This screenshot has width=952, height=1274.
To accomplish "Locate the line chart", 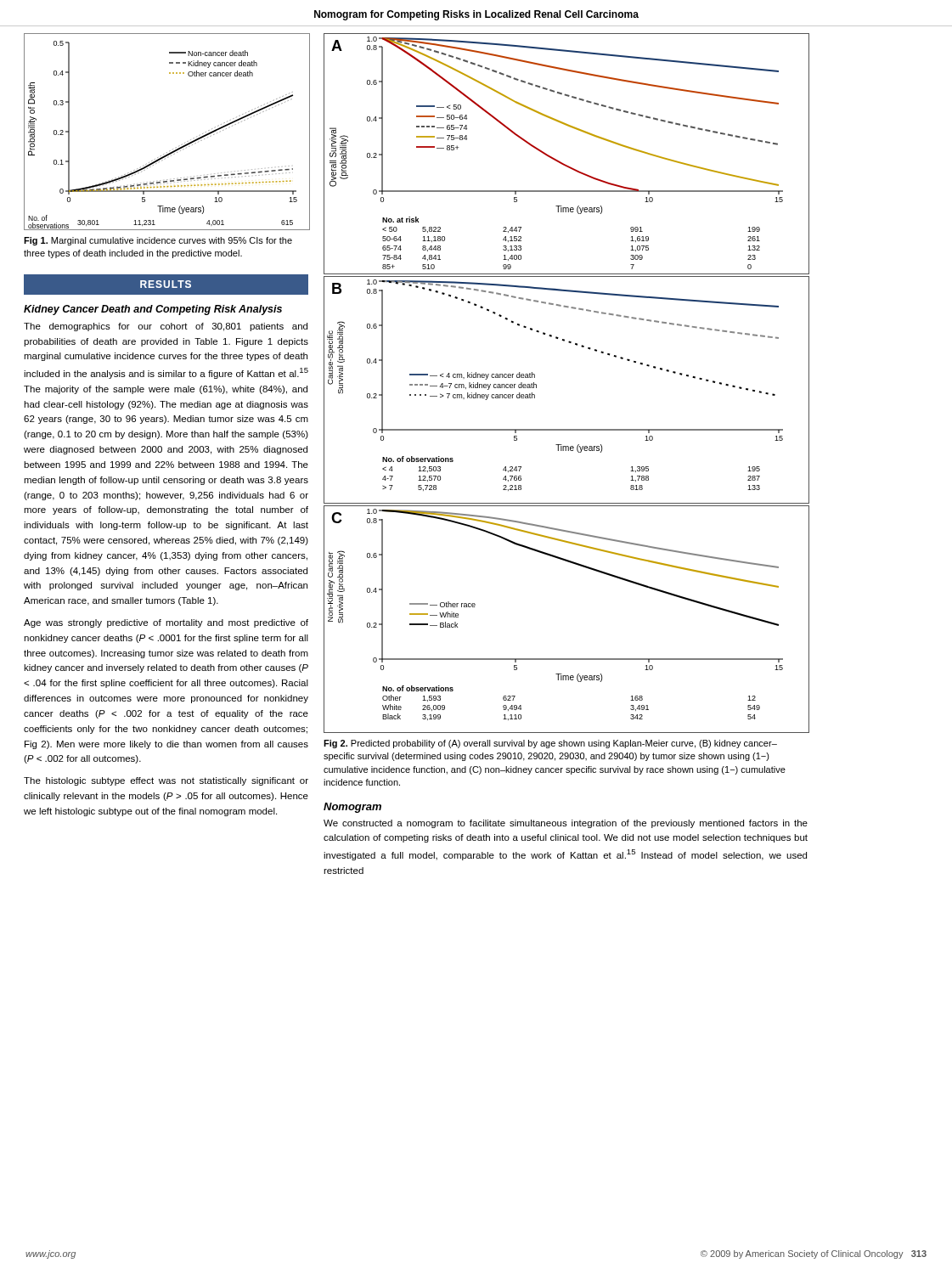I will pyautogui.click(x=167, y=132).
